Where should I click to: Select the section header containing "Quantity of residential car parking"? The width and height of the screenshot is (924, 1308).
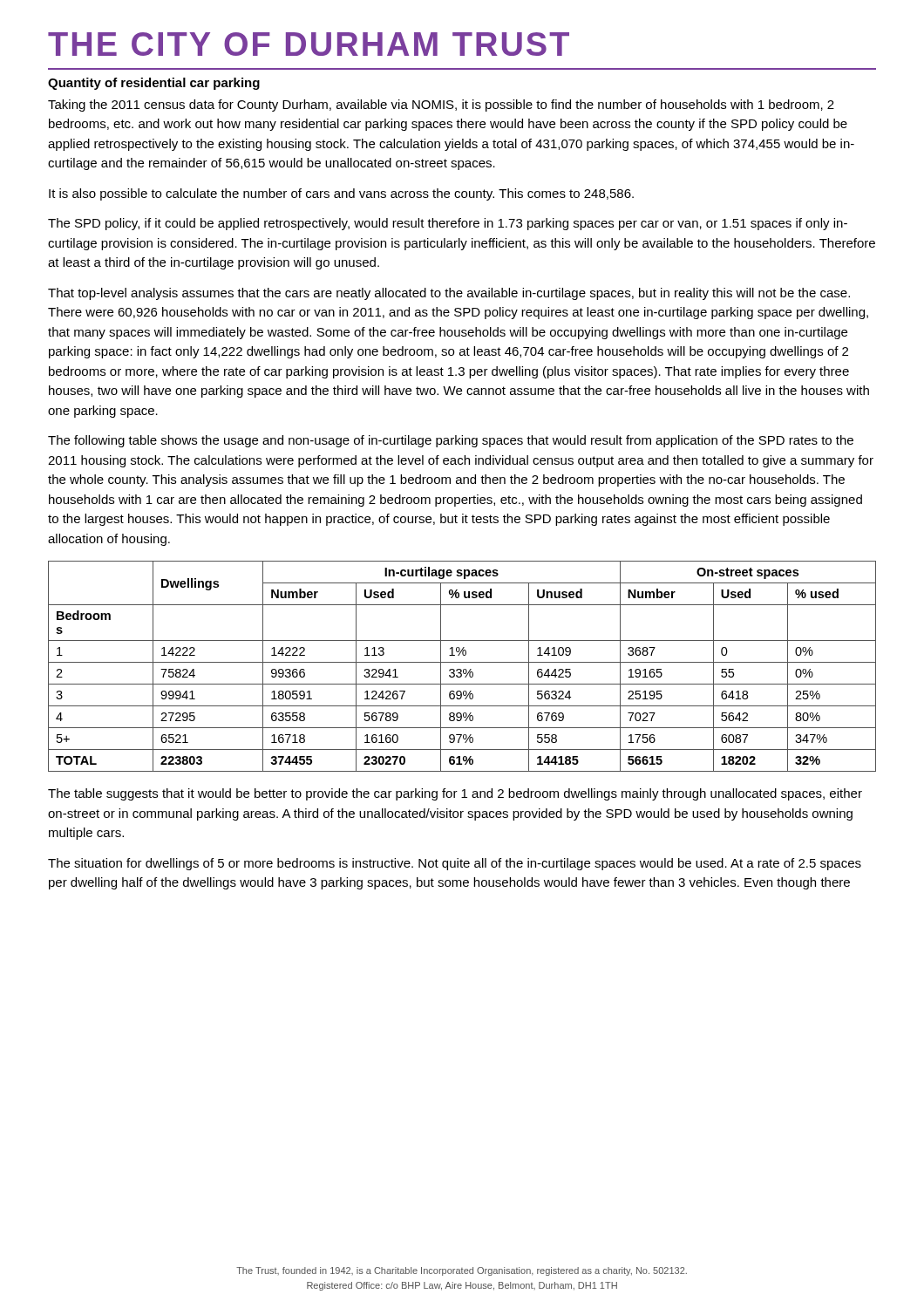coord(154,82)
